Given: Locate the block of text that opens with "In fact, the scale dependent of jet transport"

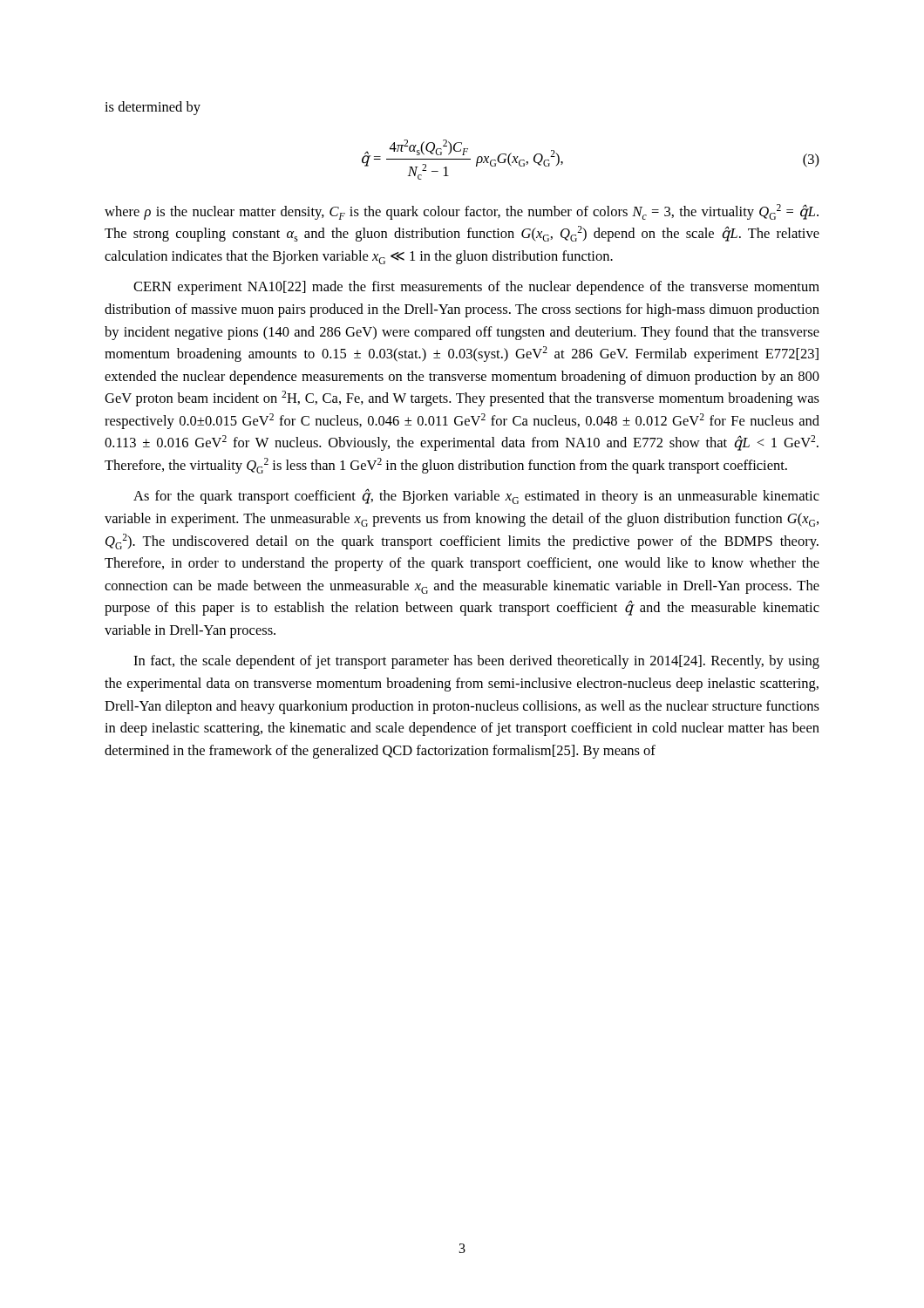Looking at the screenshot, I should [462, 706].
